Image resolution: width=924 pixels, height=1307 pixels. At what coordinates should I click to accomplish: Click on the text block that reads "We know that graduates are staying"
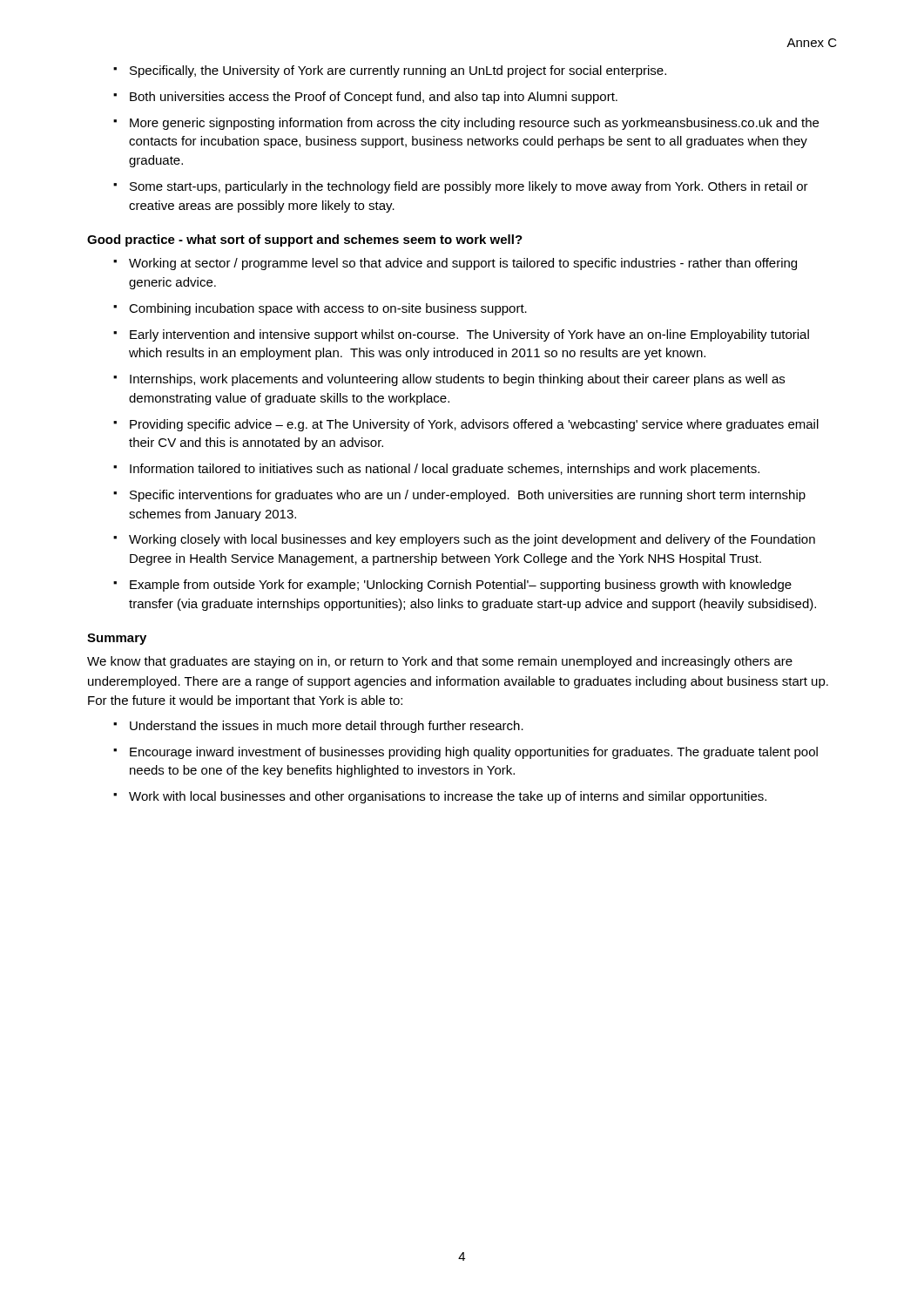coord(458,681)
